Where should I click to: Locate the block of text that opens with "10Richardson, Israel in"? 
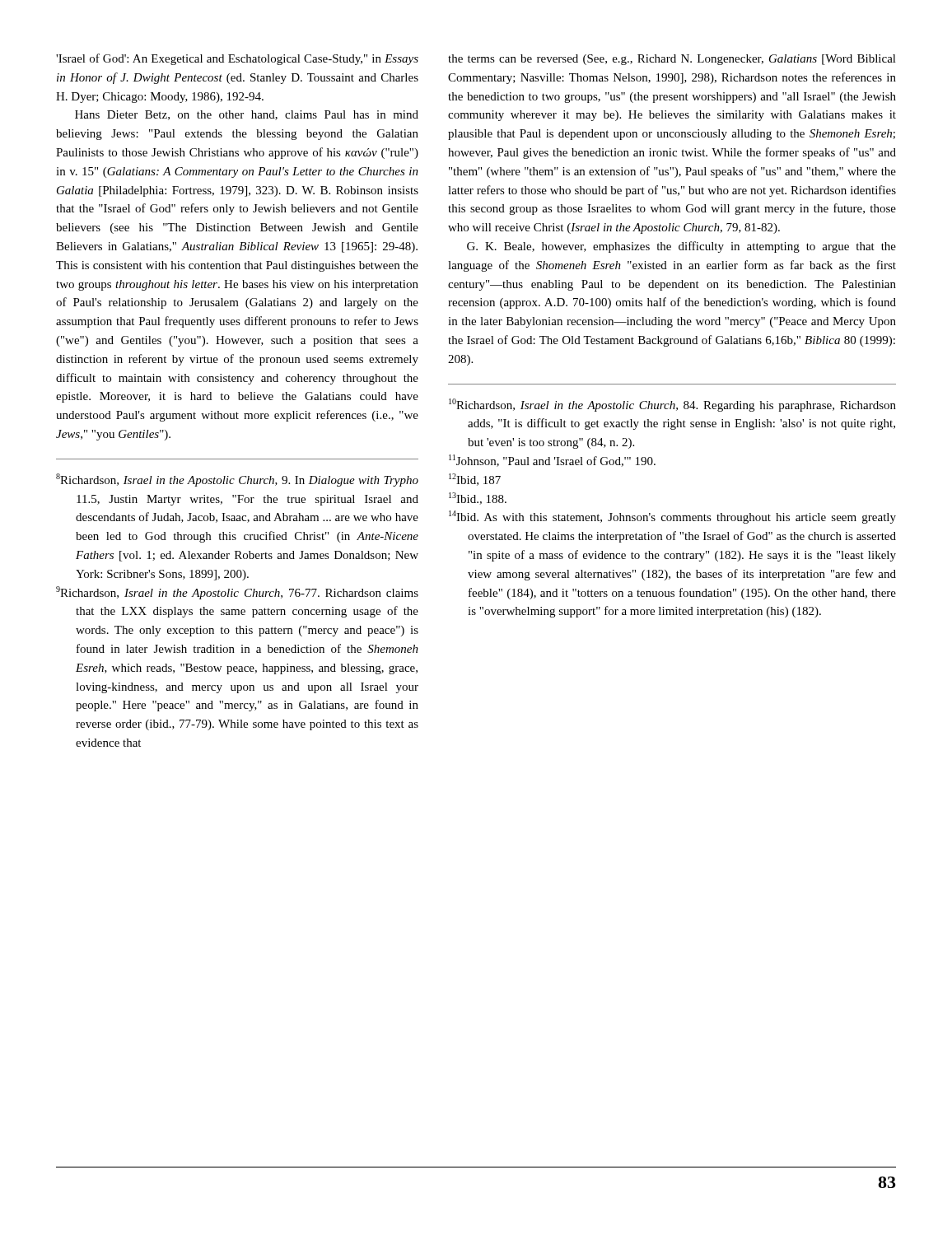(672, 424)
